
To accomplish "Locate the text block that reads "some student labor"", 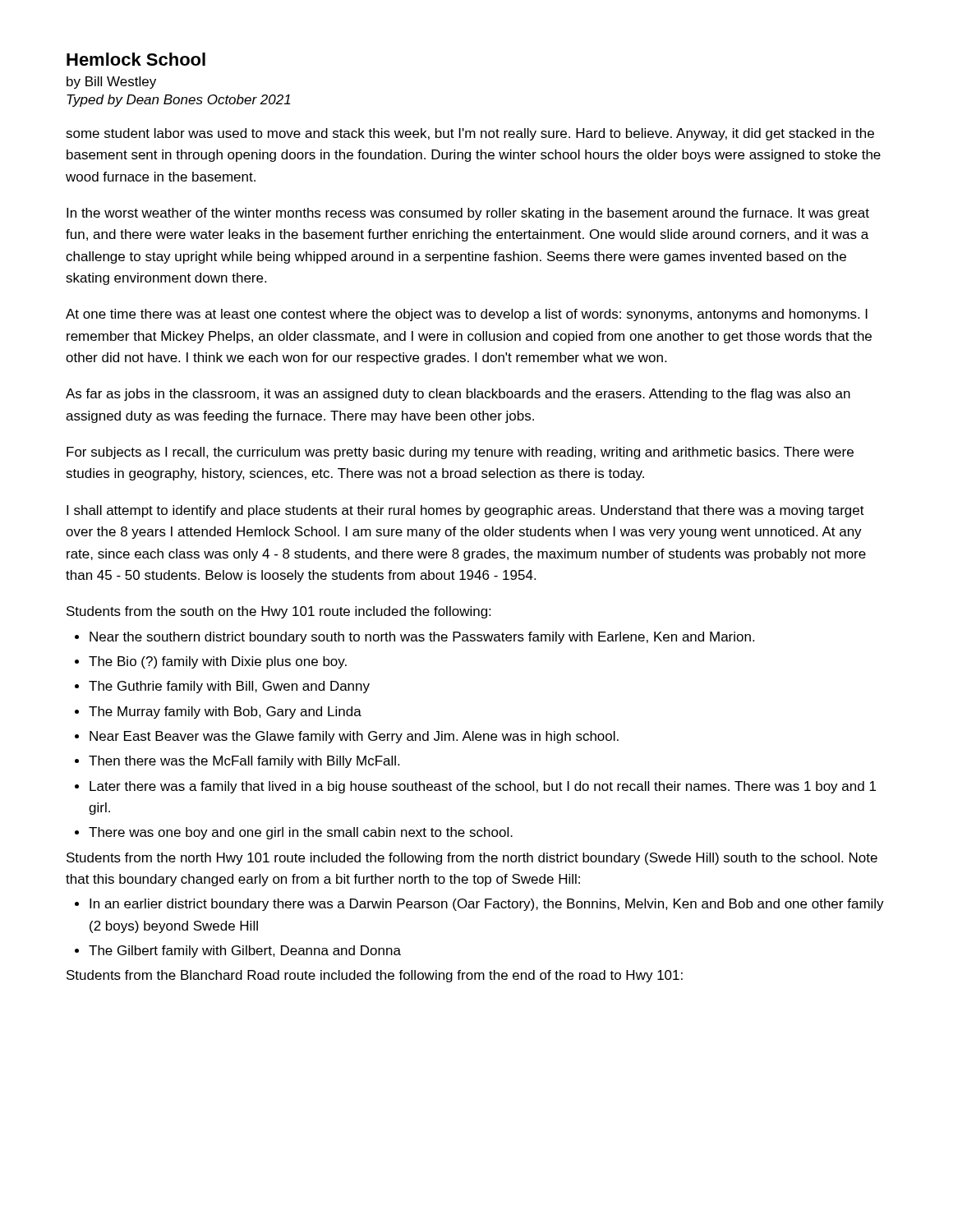I will tap(473, 155).
